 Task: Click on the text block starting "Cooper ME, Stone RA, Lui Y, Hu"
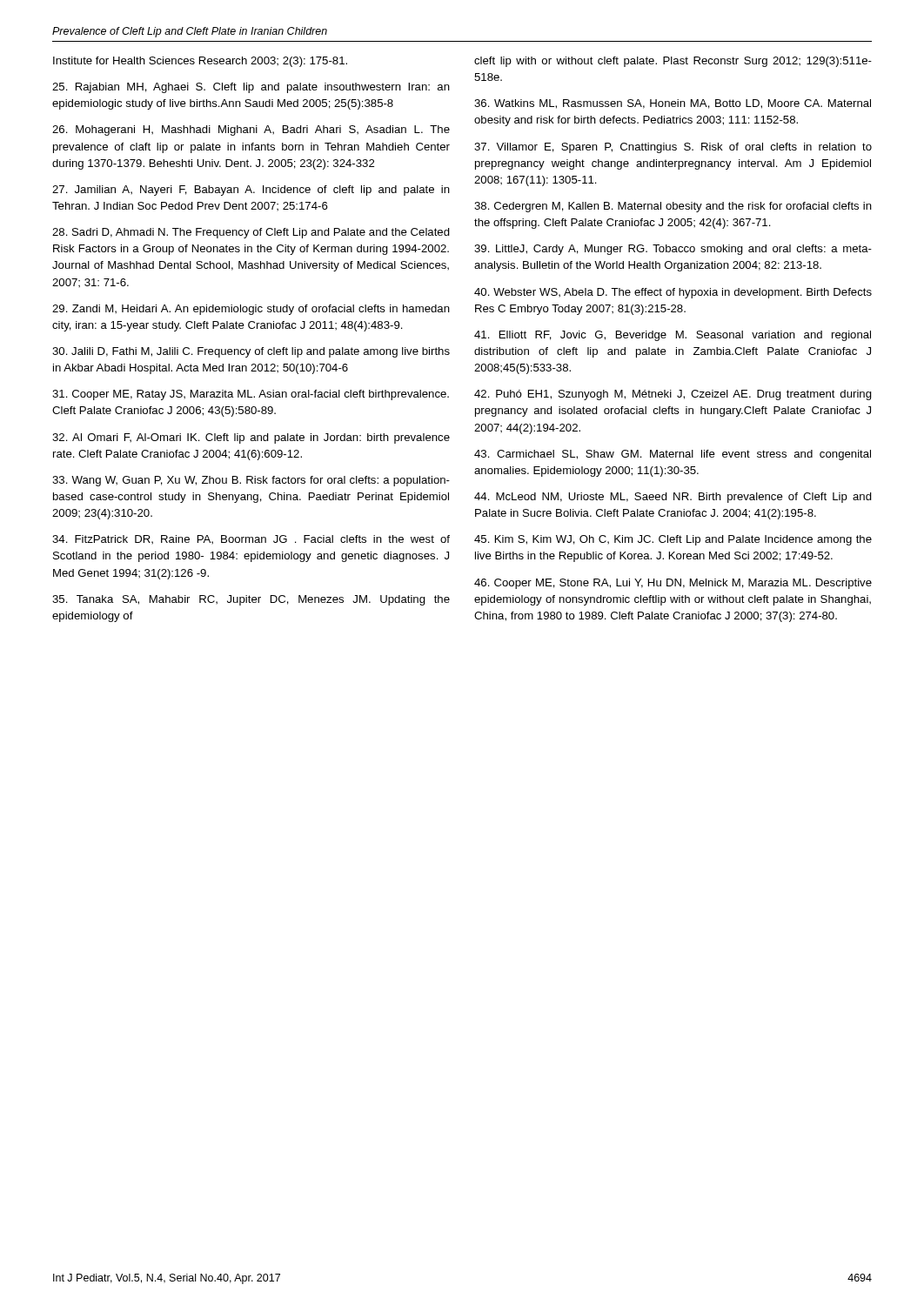click(x=673, y=599)
